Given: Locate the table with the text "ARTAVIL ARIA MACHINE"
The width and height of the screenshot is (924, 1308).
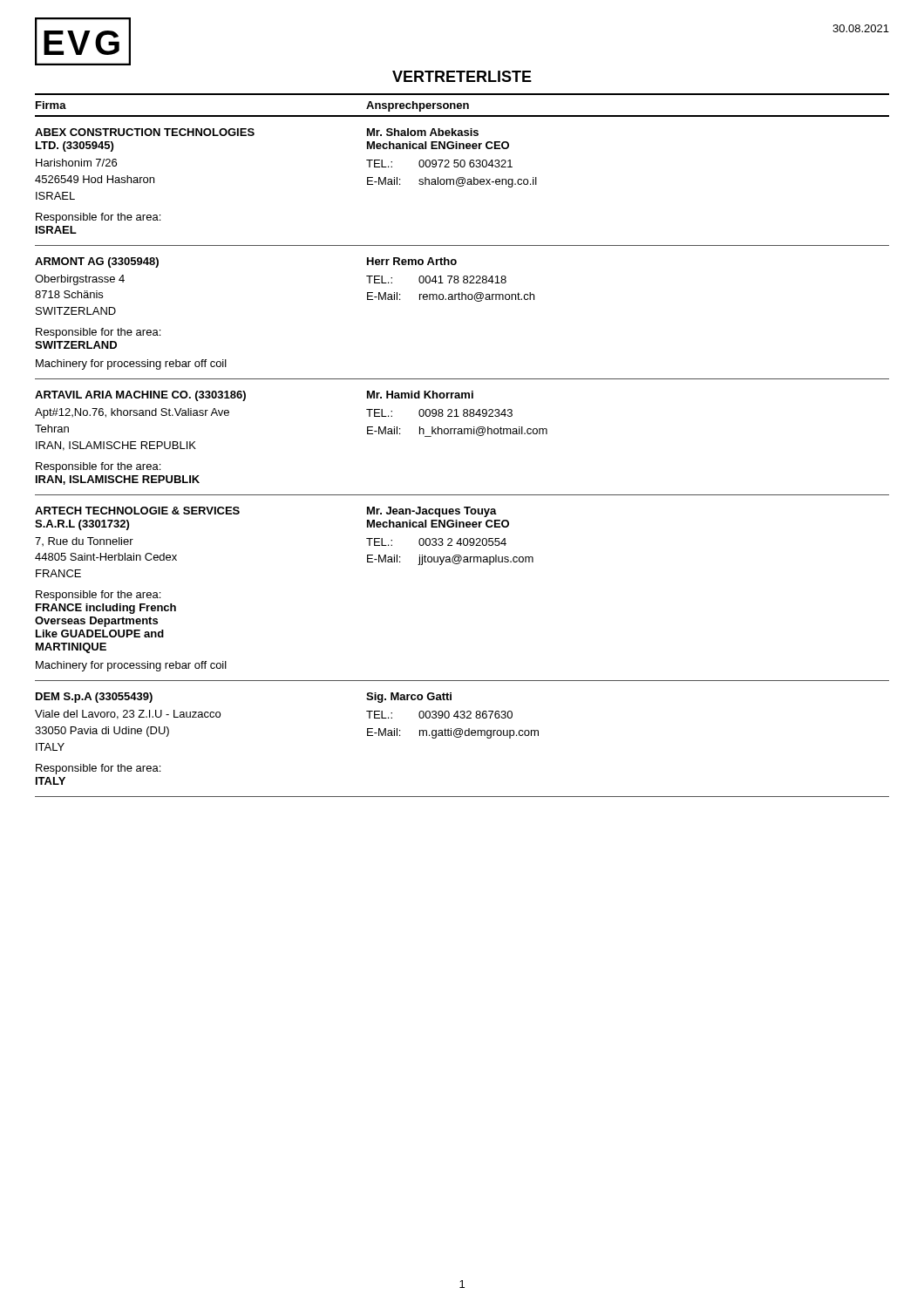Looking at the screenshot, I should (462, 437).
